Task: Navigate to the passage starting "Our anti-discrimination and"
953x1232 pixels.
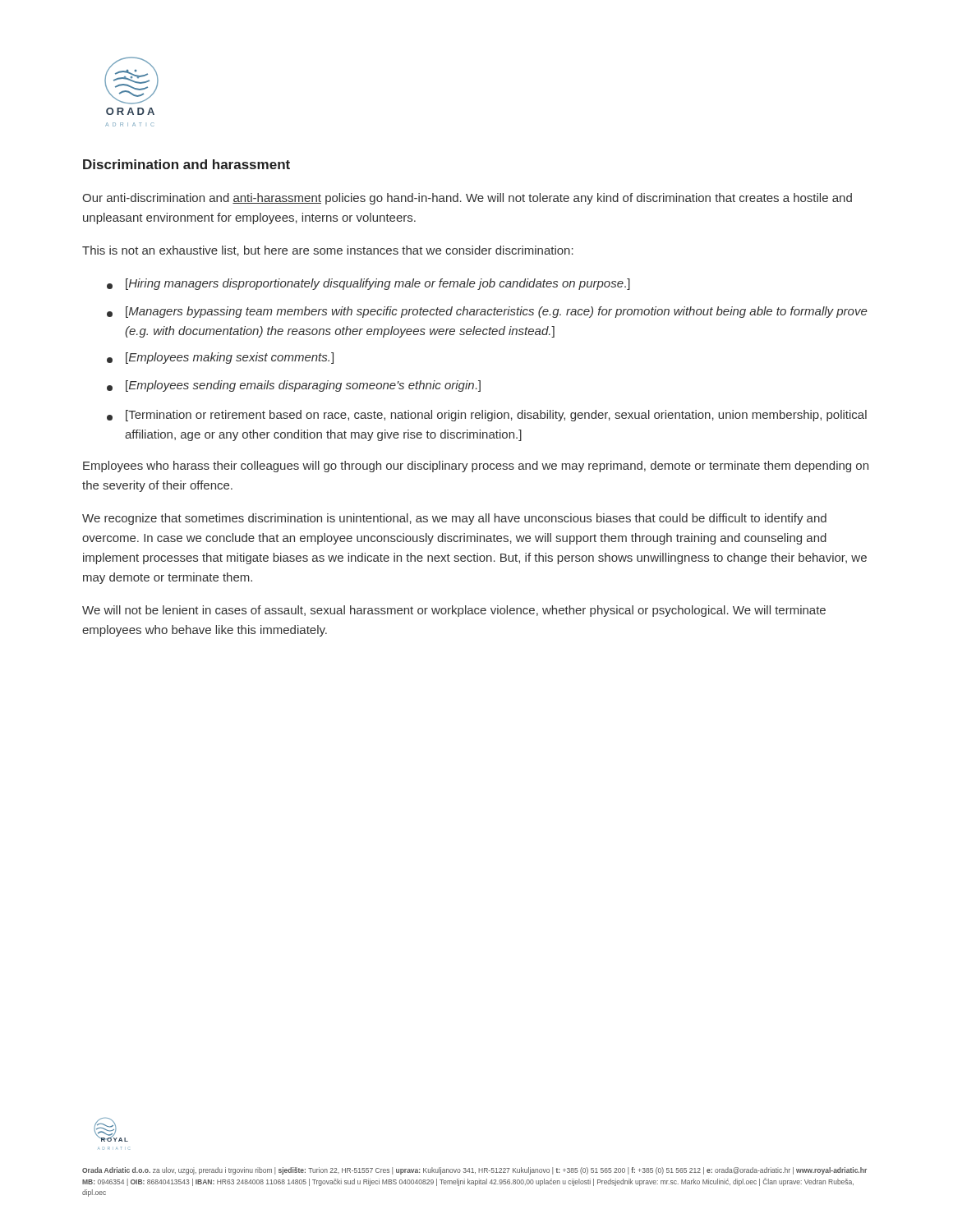Action: [467, 207]
